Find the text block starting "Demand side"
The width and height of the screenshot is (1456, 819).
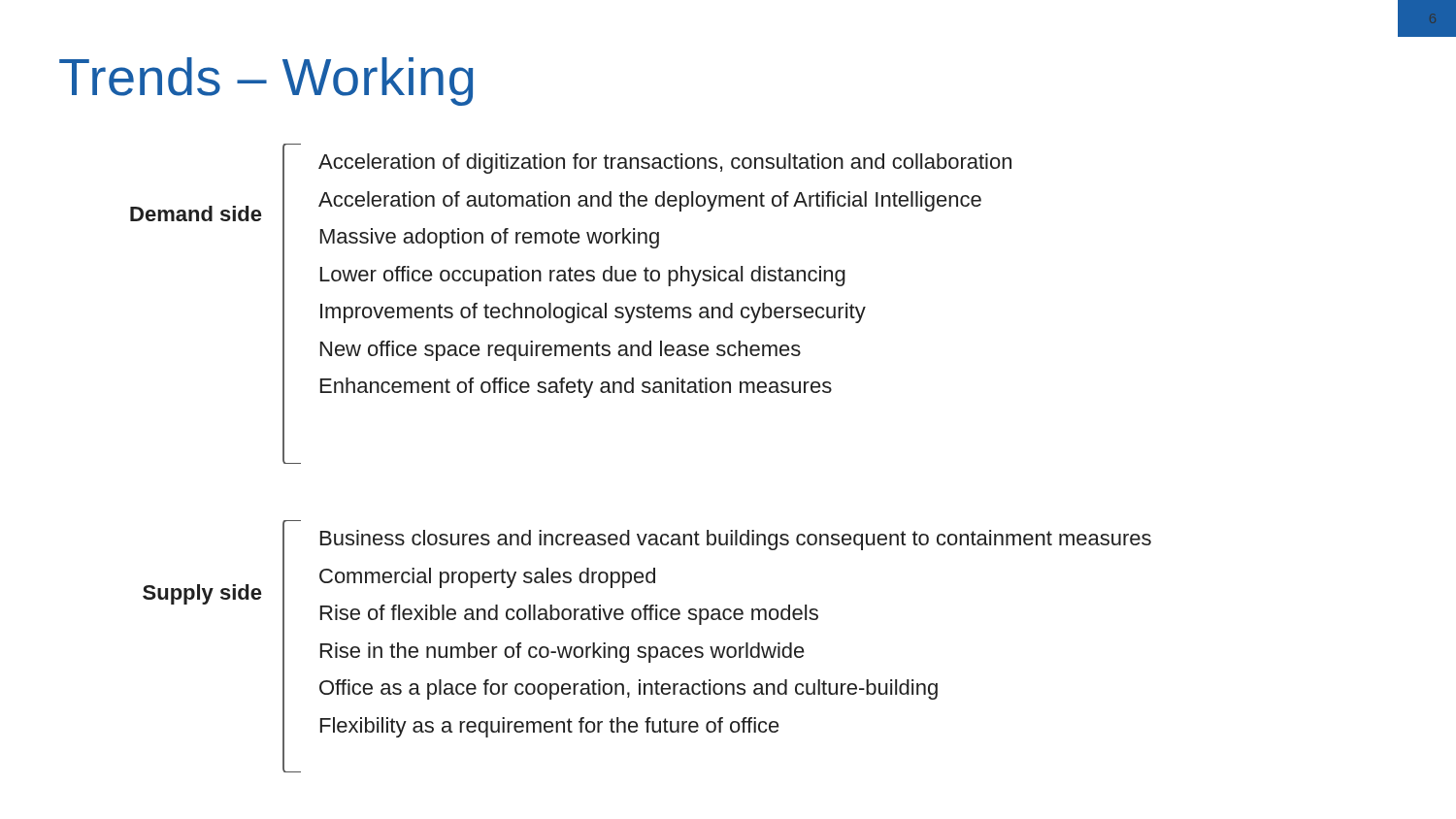click(196, 214)
